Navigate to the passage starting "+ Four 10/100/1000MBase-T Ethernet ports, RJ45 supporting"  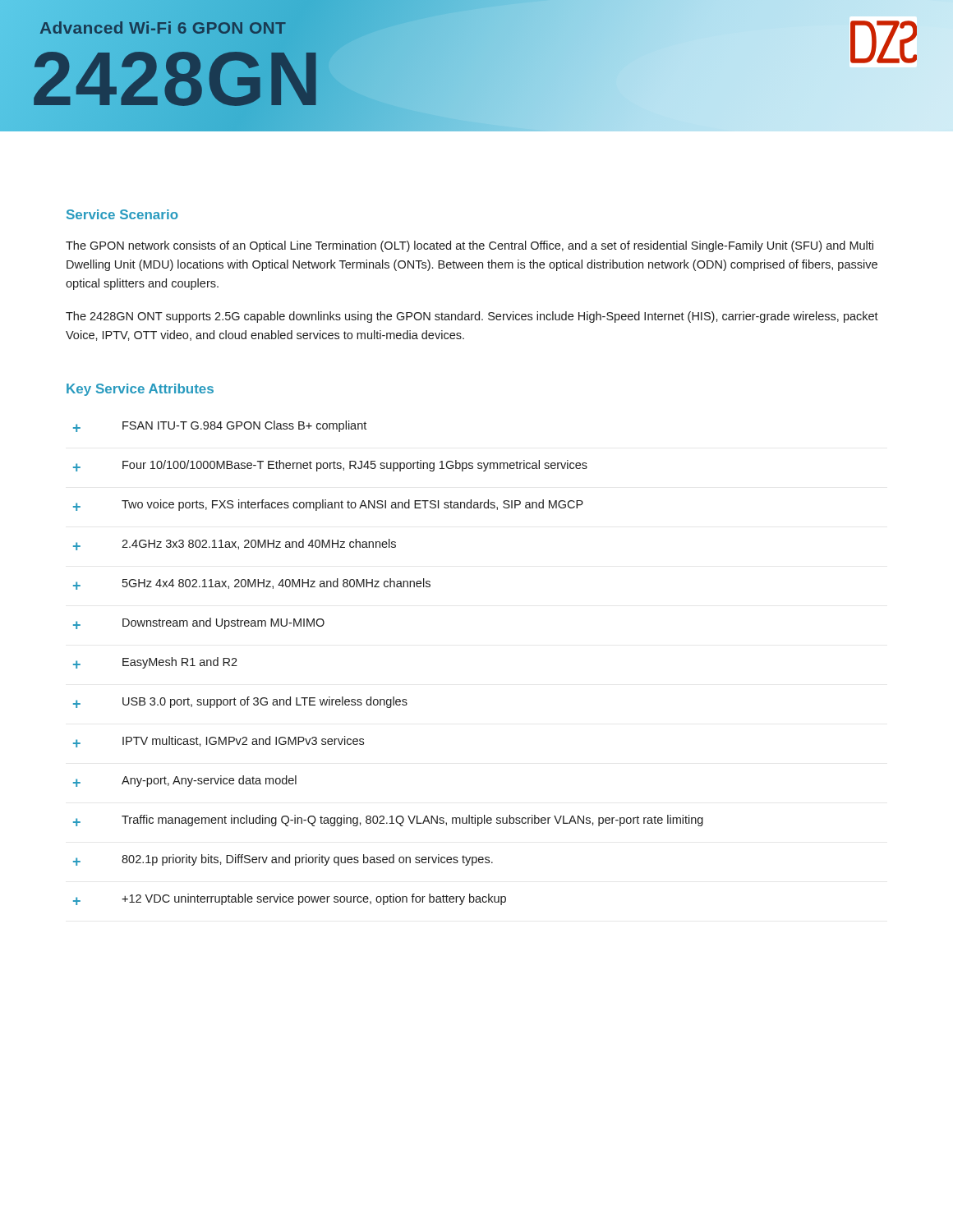[x=327, y=468]
